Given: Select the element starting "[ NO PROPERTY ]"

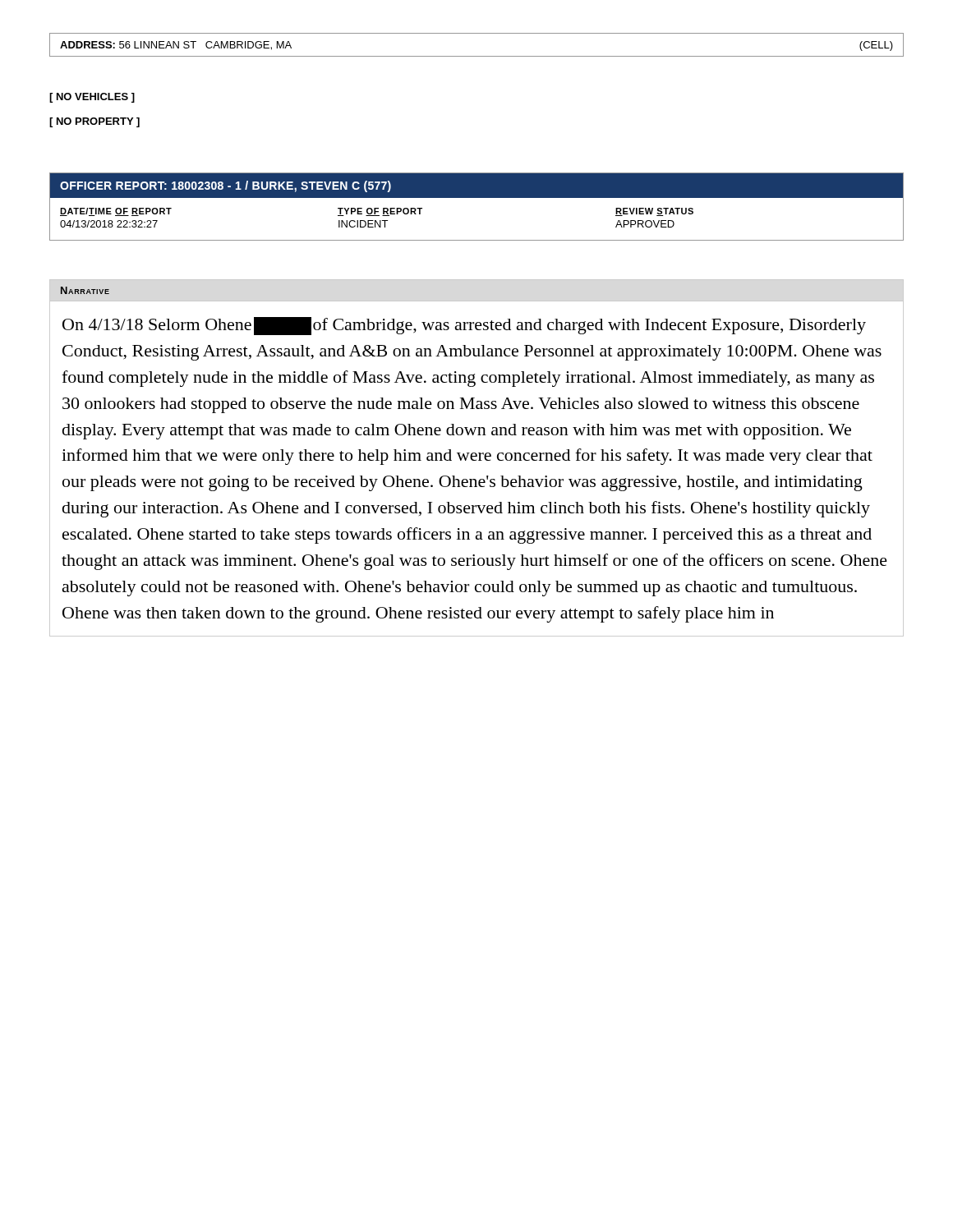Looking at the screenshot, I should 95,121.
